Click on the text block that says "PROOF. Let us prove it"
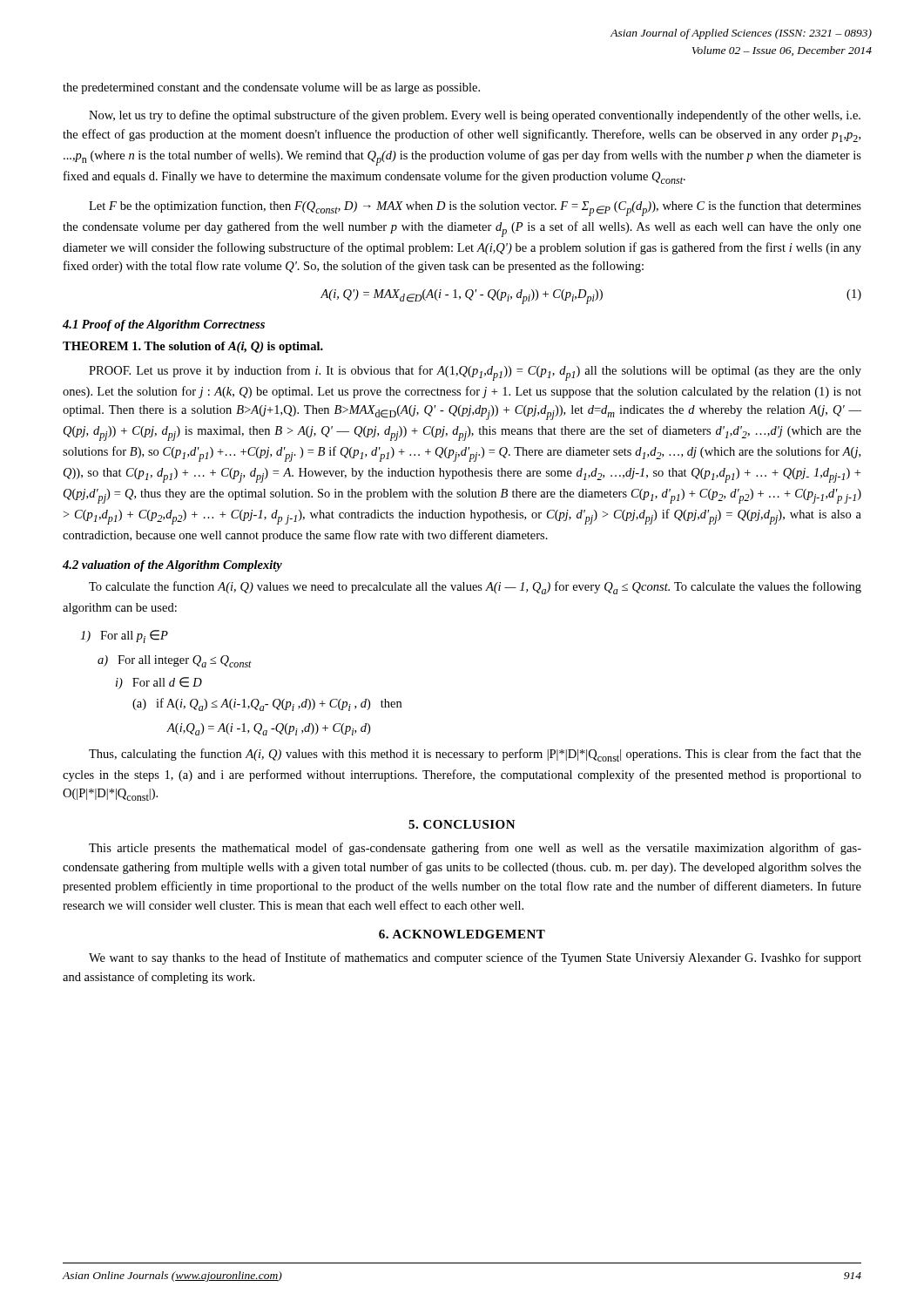 click(462, 453)
